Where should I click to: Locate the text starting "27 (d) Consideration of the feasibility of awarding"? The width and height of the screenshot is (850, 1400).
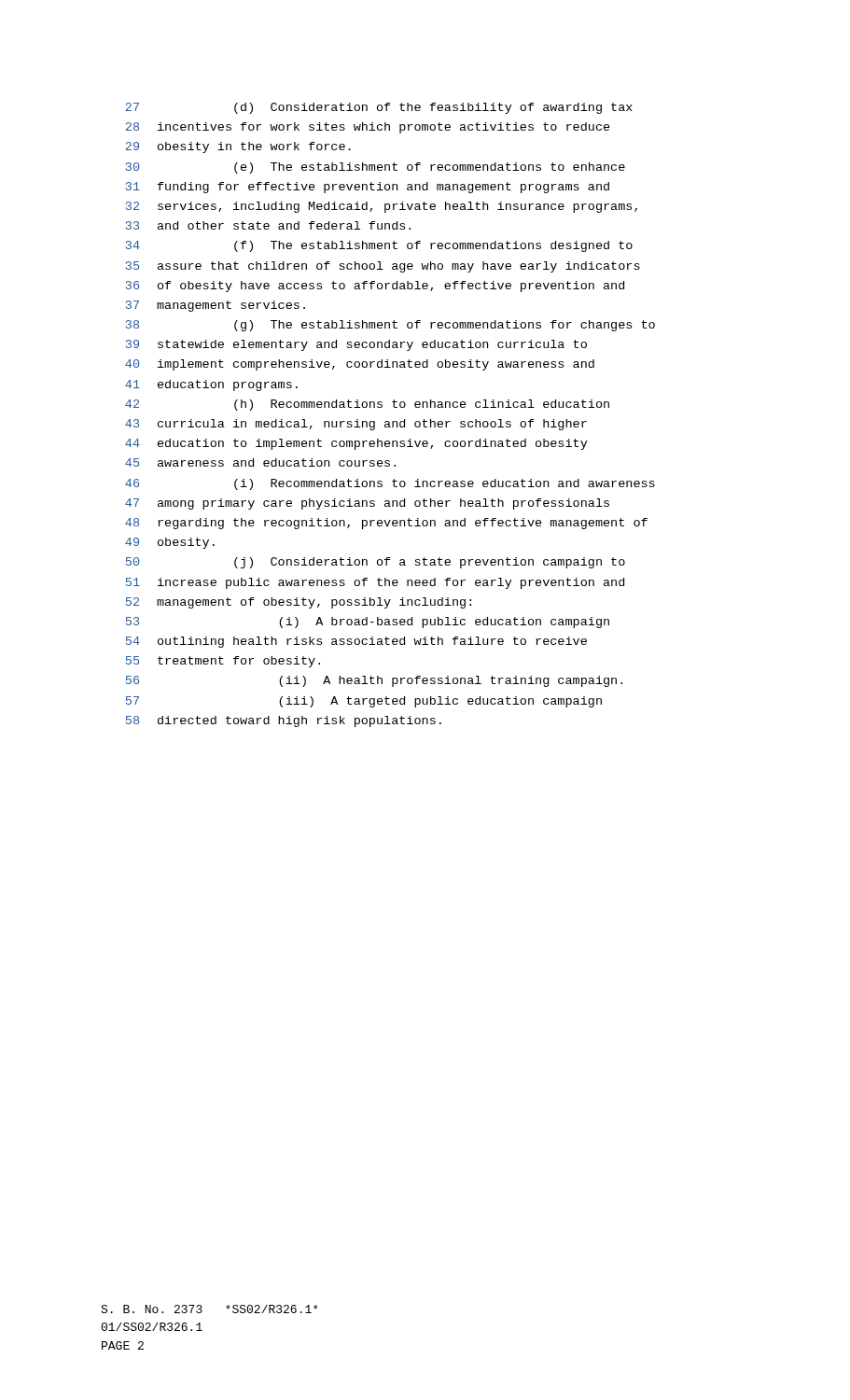click(438, 128)
